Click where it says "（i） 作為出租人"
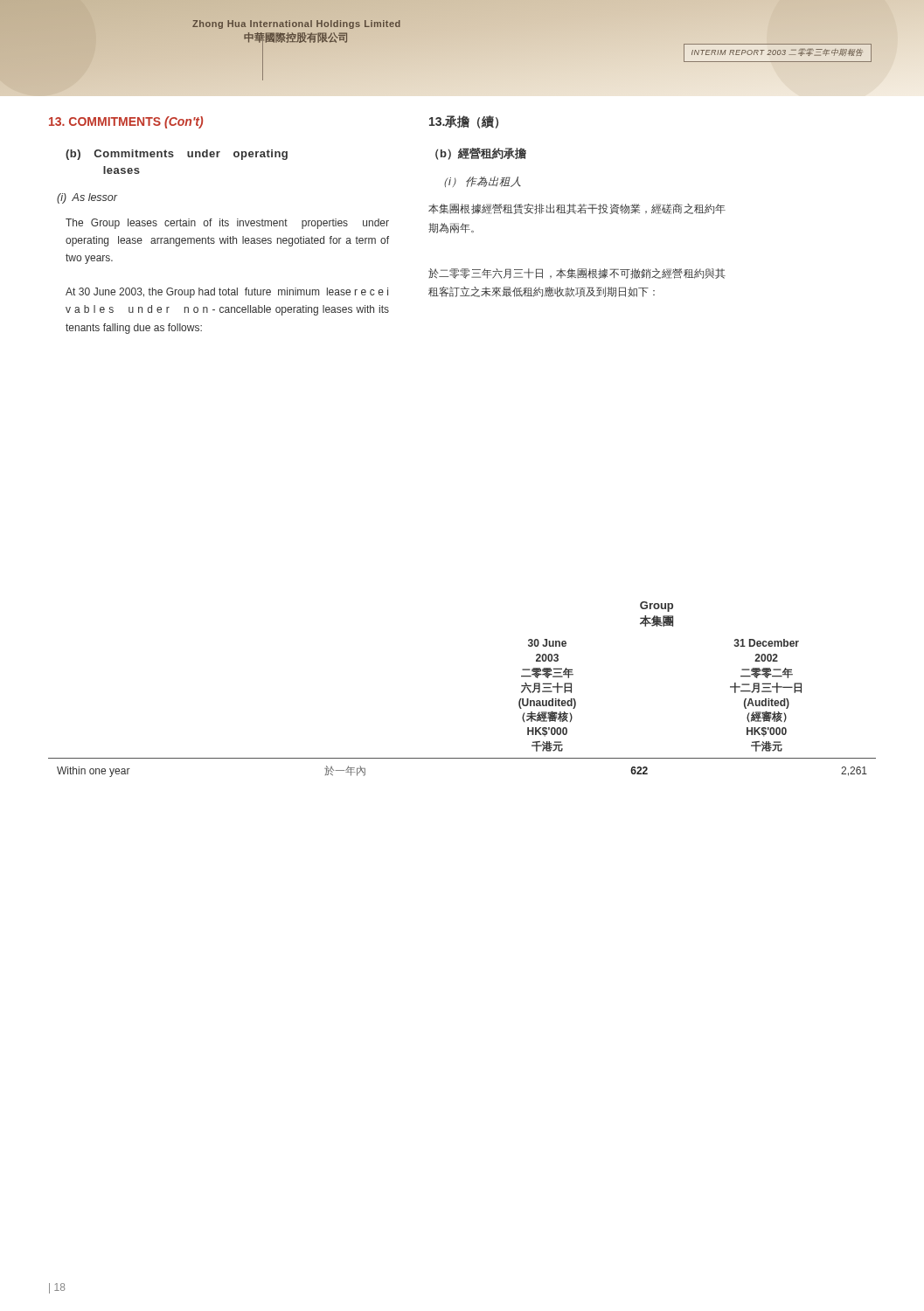 pos(480,182)
